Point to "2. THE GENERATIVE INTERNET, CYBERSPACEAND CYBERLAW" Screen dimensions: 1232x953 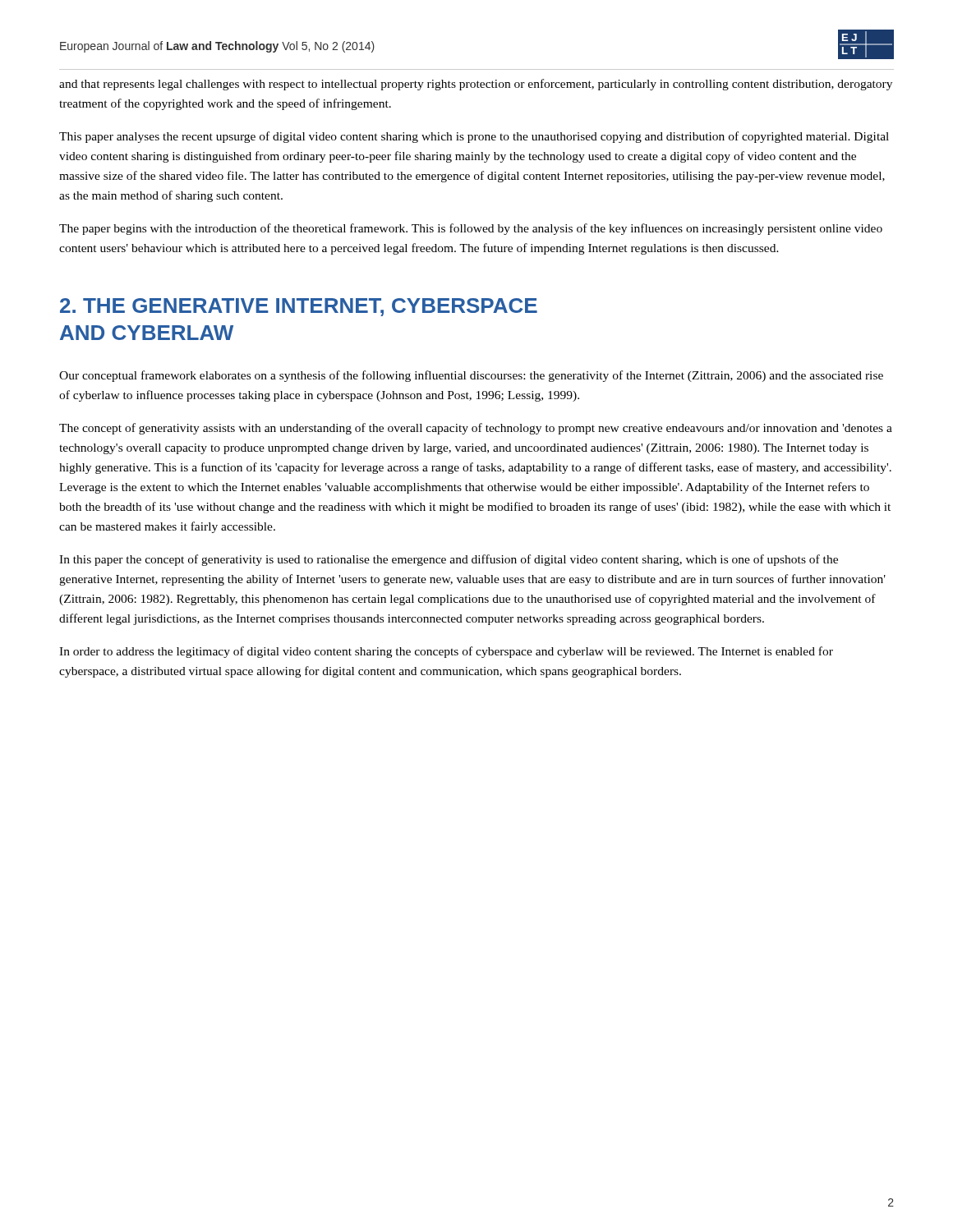click(476, 319)
